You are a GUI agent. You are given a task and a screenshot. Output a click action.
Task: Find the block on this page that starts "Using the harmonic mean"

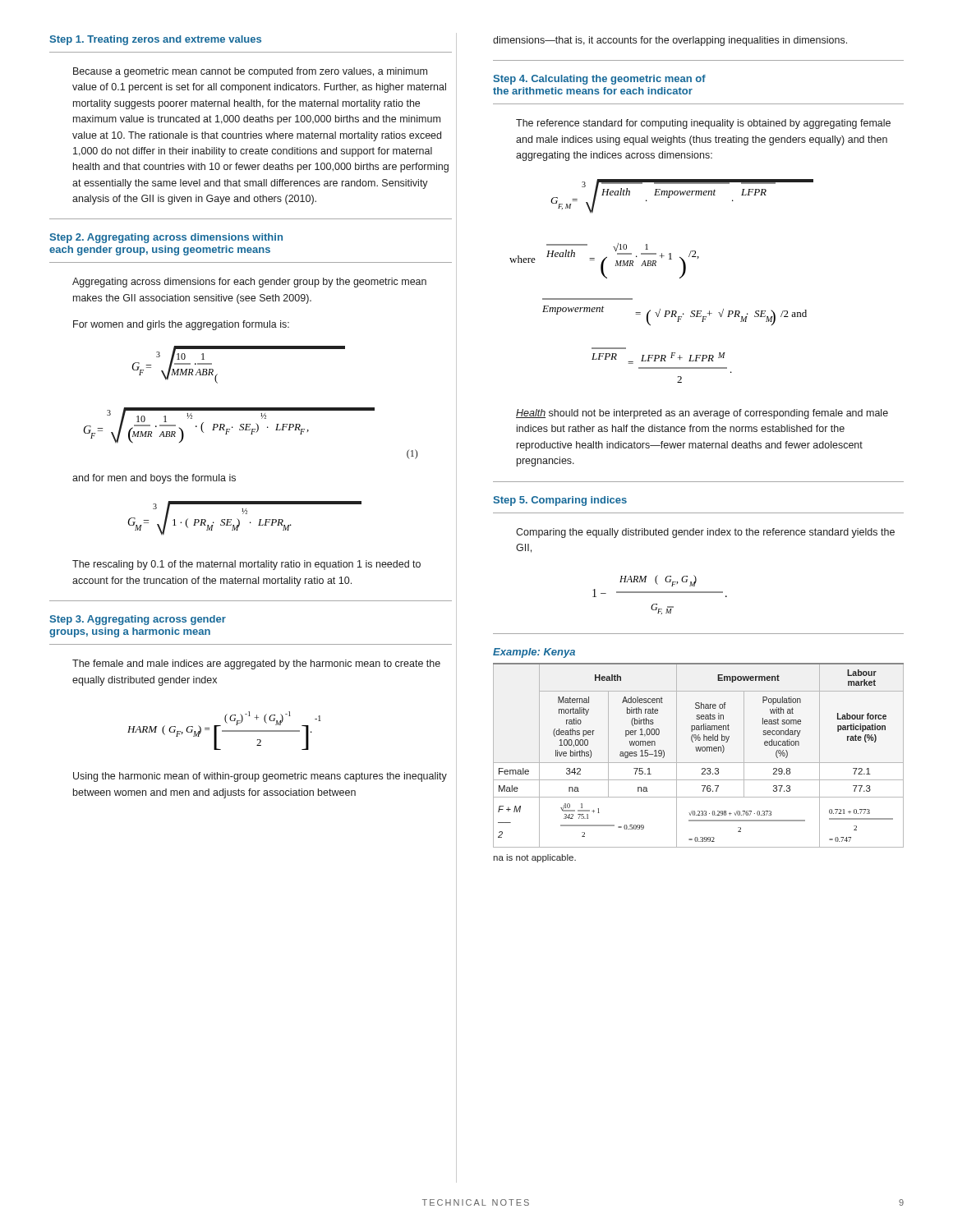[x=262, y=785]
